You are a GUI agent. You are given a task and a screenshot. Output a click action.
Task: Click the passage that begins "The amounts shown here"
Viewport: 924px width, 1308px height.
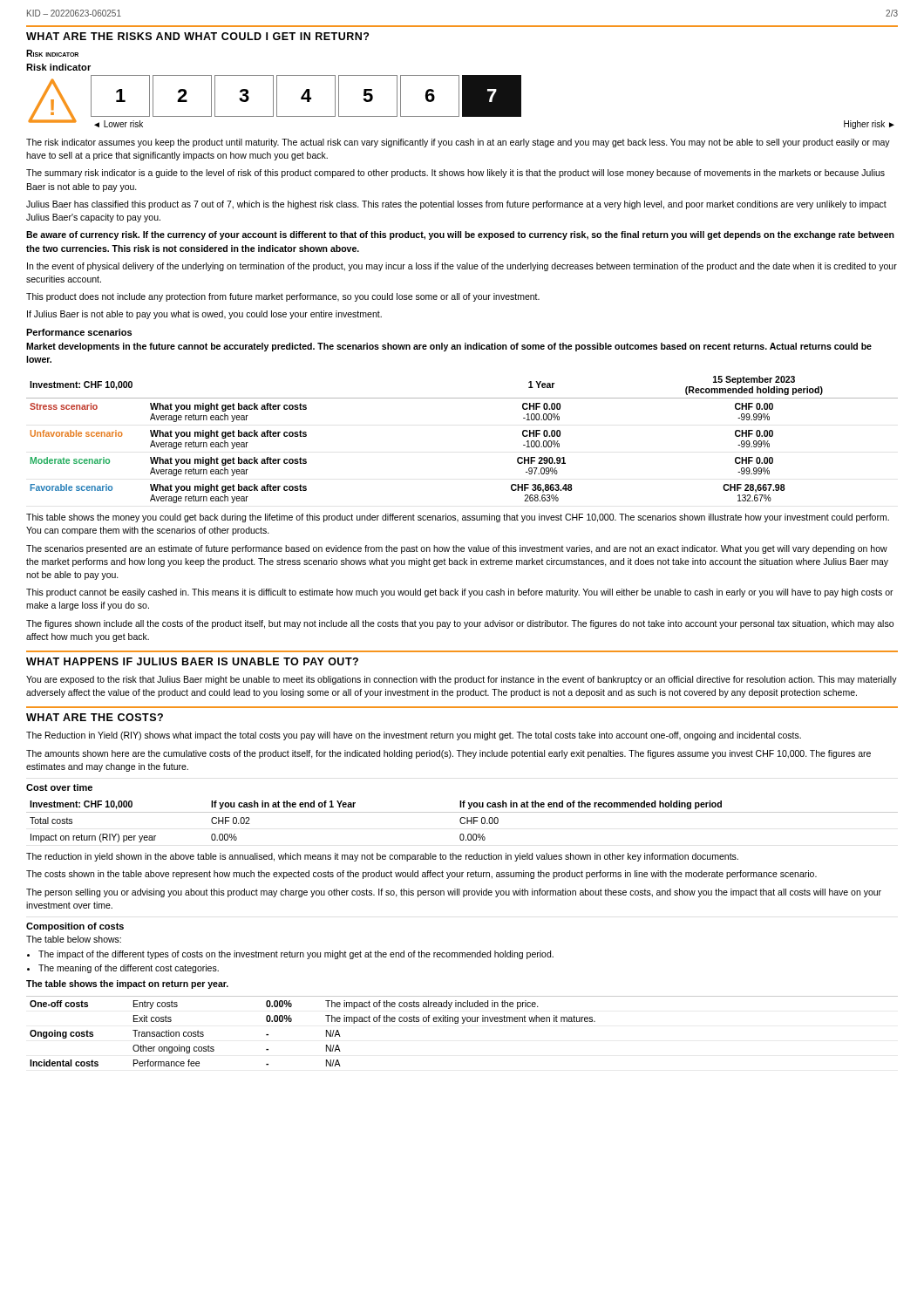point(449,760)
